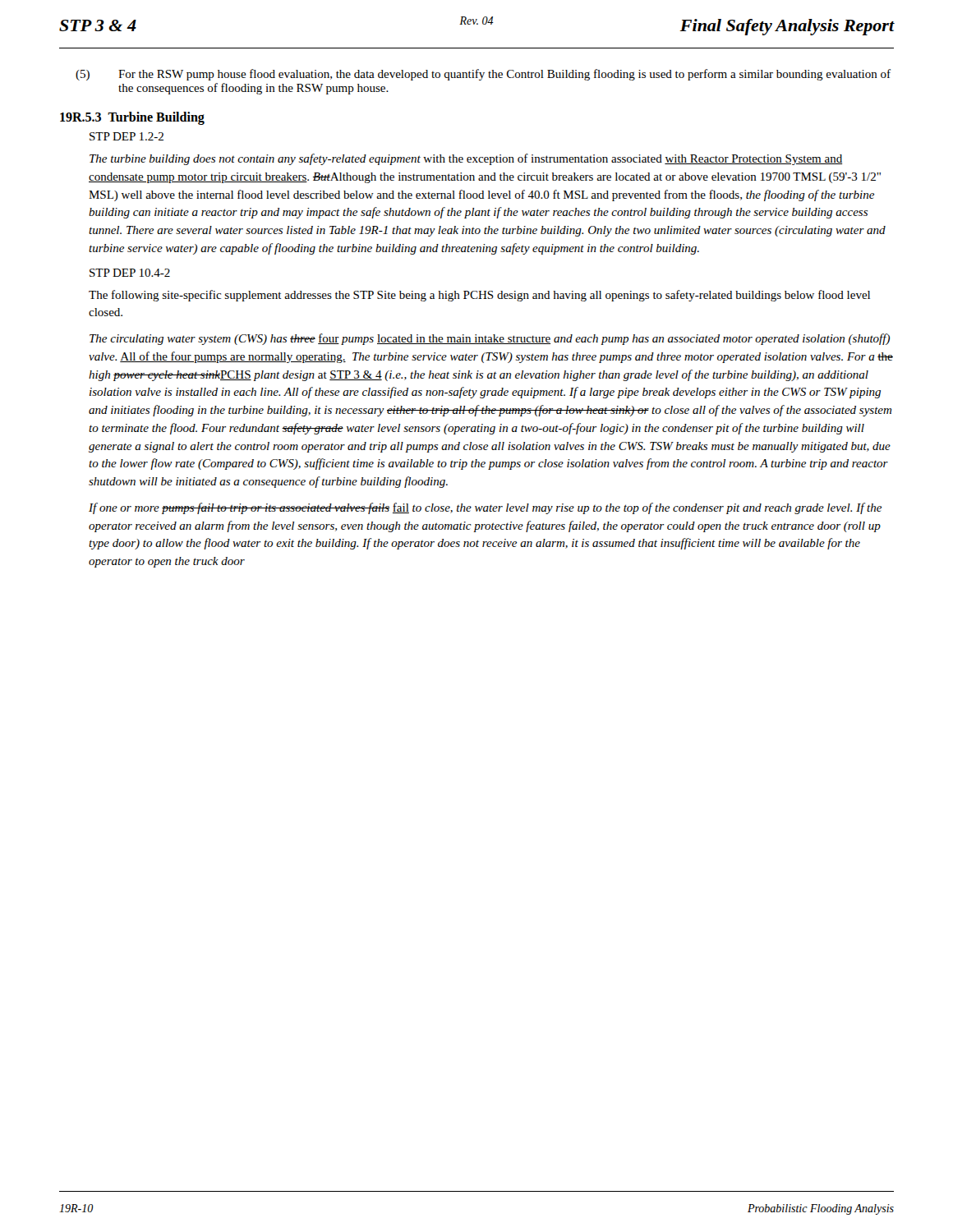Click on the list item that says "(5) For the RSW pump house flood evaluation,"
Viewport: 953px width, 1232px height.
click(476, 81)
